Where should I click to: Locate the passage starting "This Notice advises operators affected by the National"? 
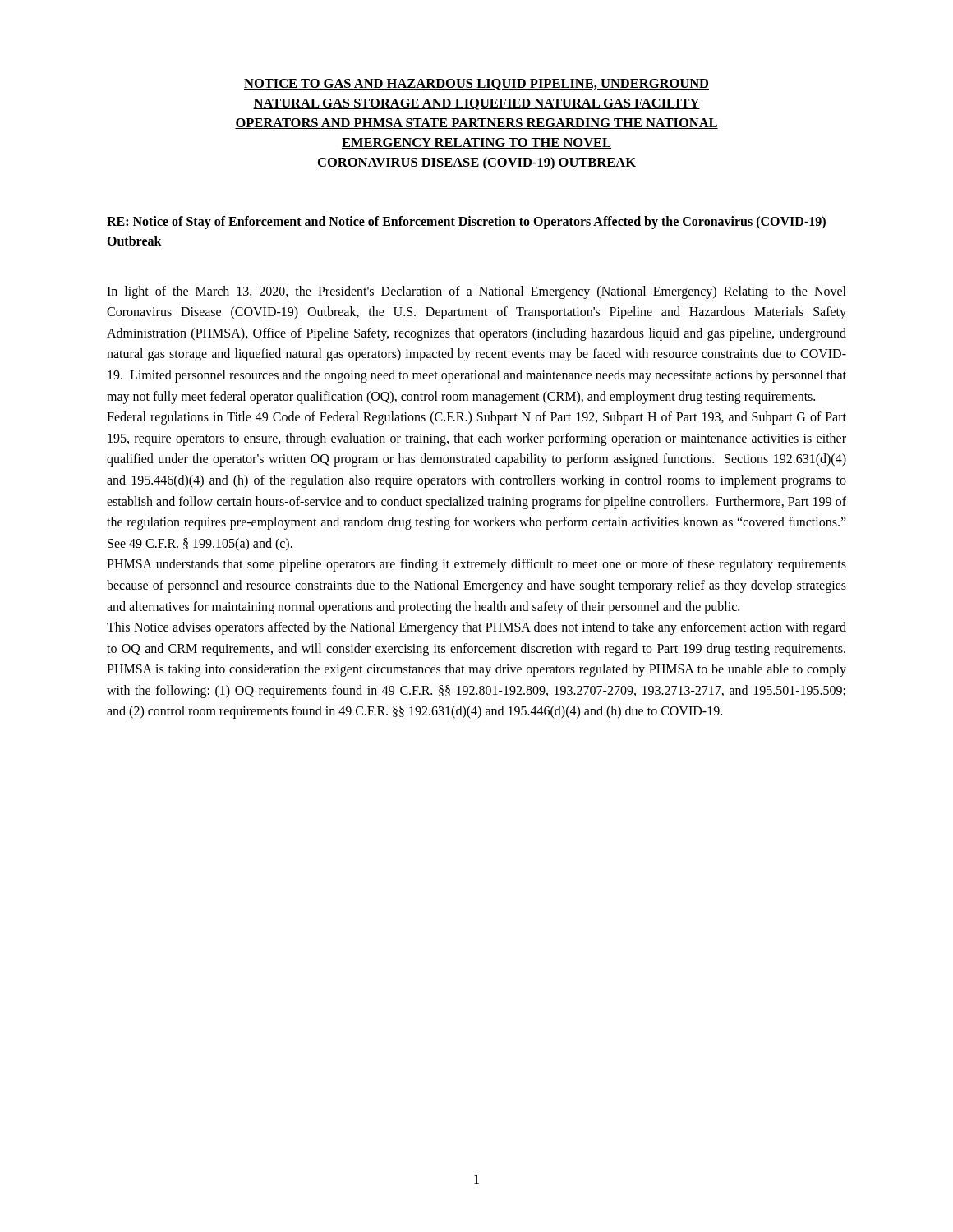tap(476, 669)
